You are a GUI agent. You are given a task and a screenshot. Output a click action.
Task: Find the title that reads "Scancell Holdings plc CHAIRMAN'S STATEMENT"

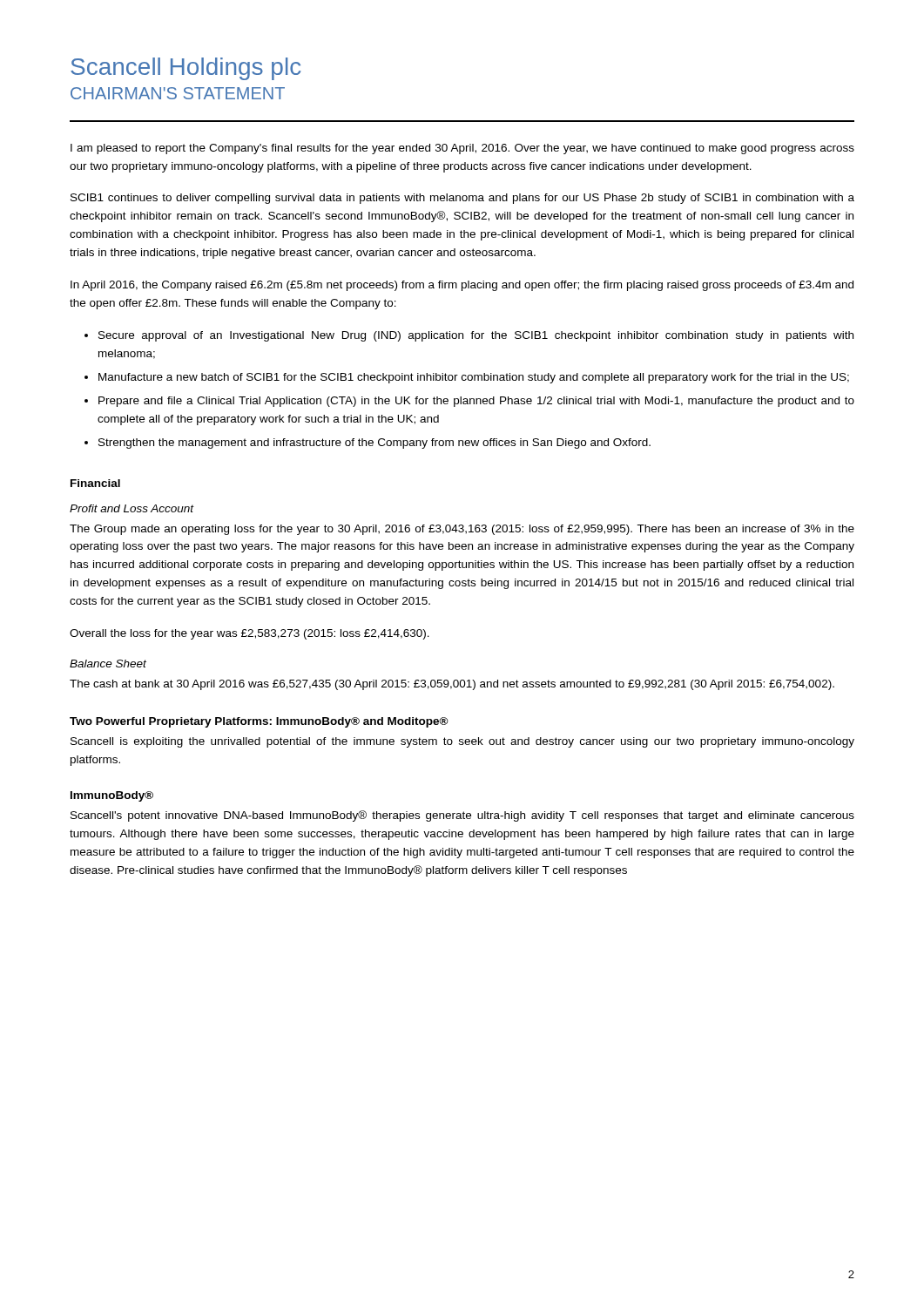pos(185,69)
